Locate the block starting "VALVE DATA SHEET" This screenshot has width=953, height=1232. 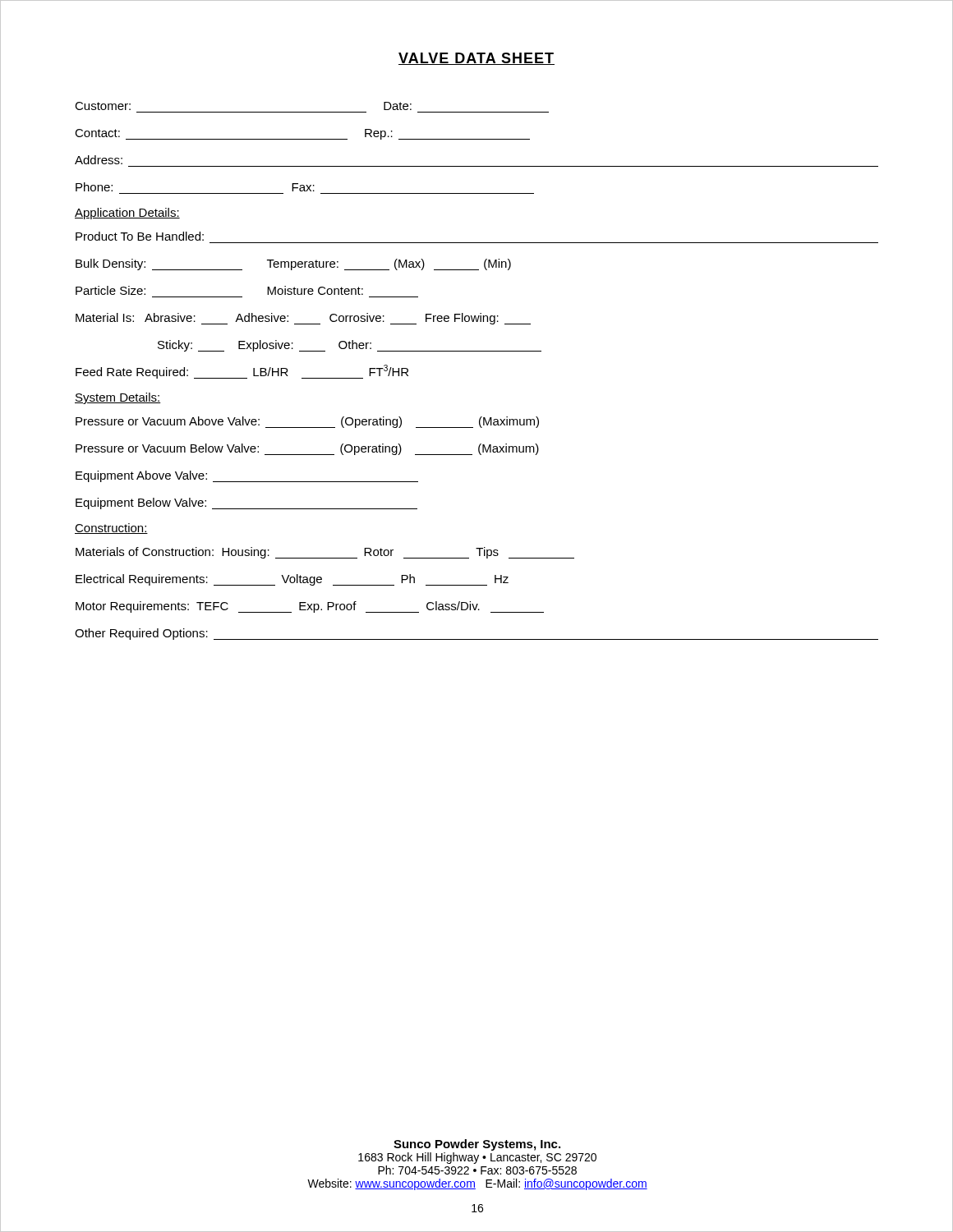(476, 58)
